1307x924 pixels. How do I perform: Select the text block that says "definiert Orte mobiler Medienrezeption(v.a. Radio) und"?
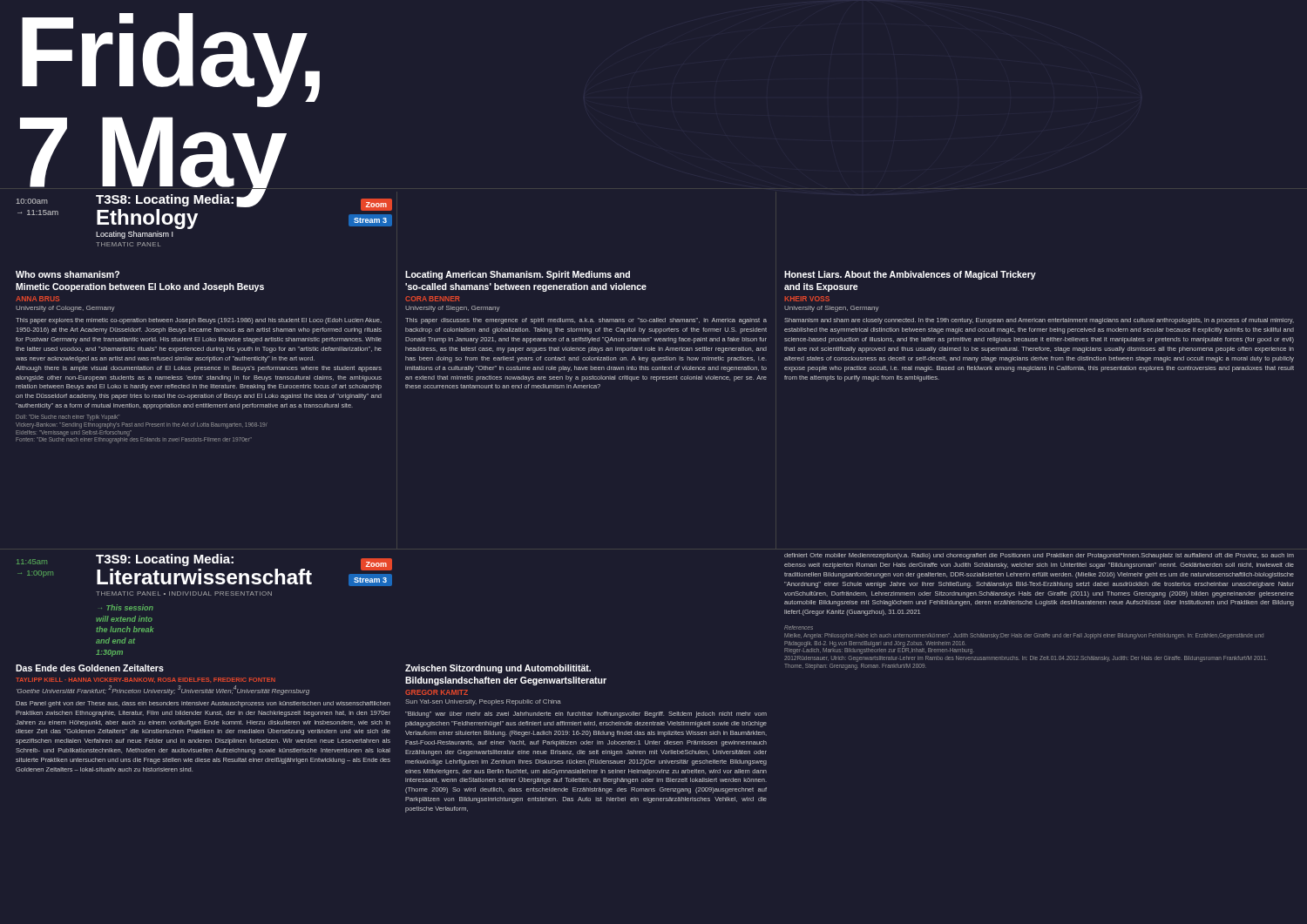(1039, 584)
